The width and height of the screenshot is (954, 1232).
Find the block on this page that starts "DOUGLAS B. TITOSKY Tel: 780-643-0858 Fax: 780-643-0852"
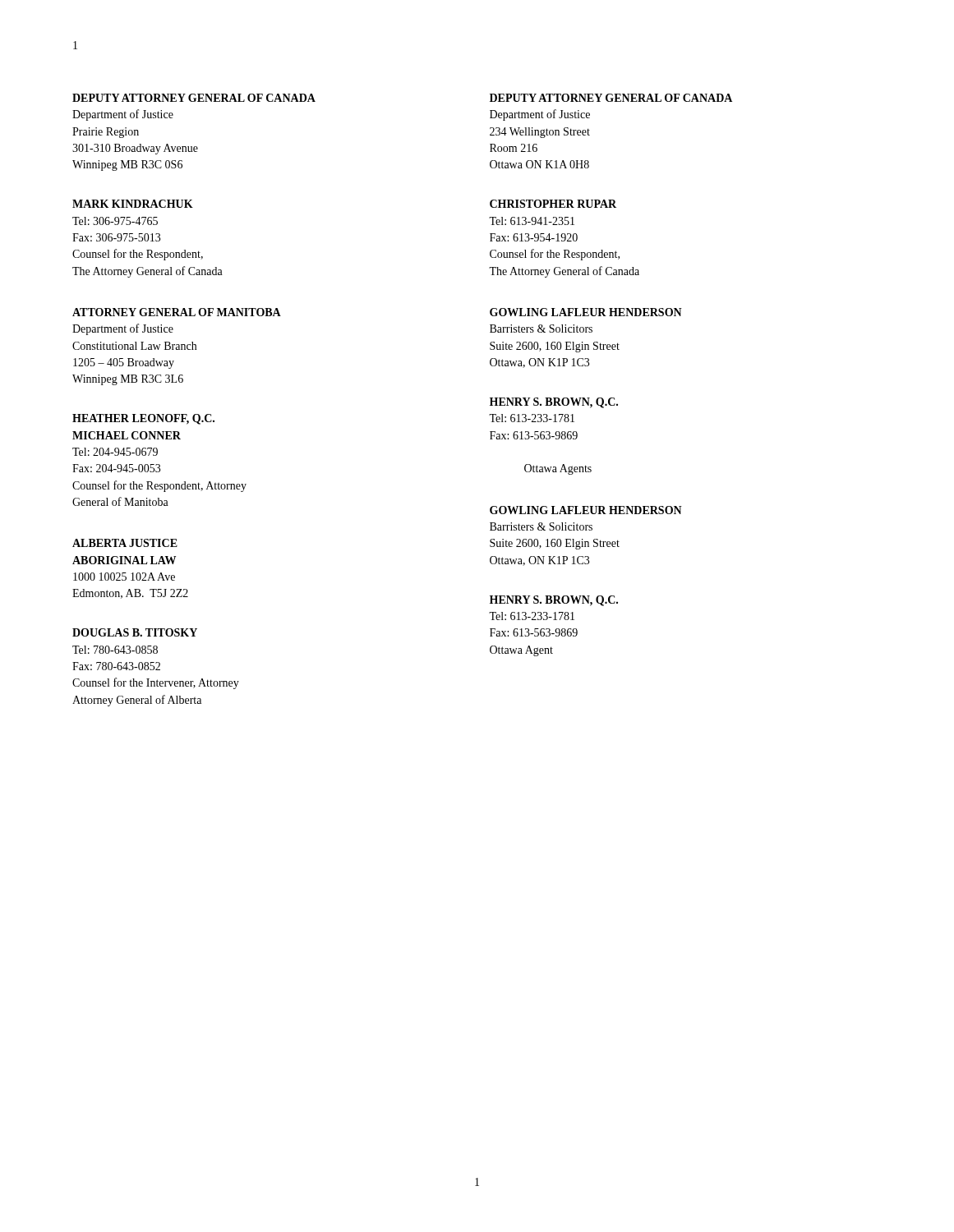(x=135, y=632)
